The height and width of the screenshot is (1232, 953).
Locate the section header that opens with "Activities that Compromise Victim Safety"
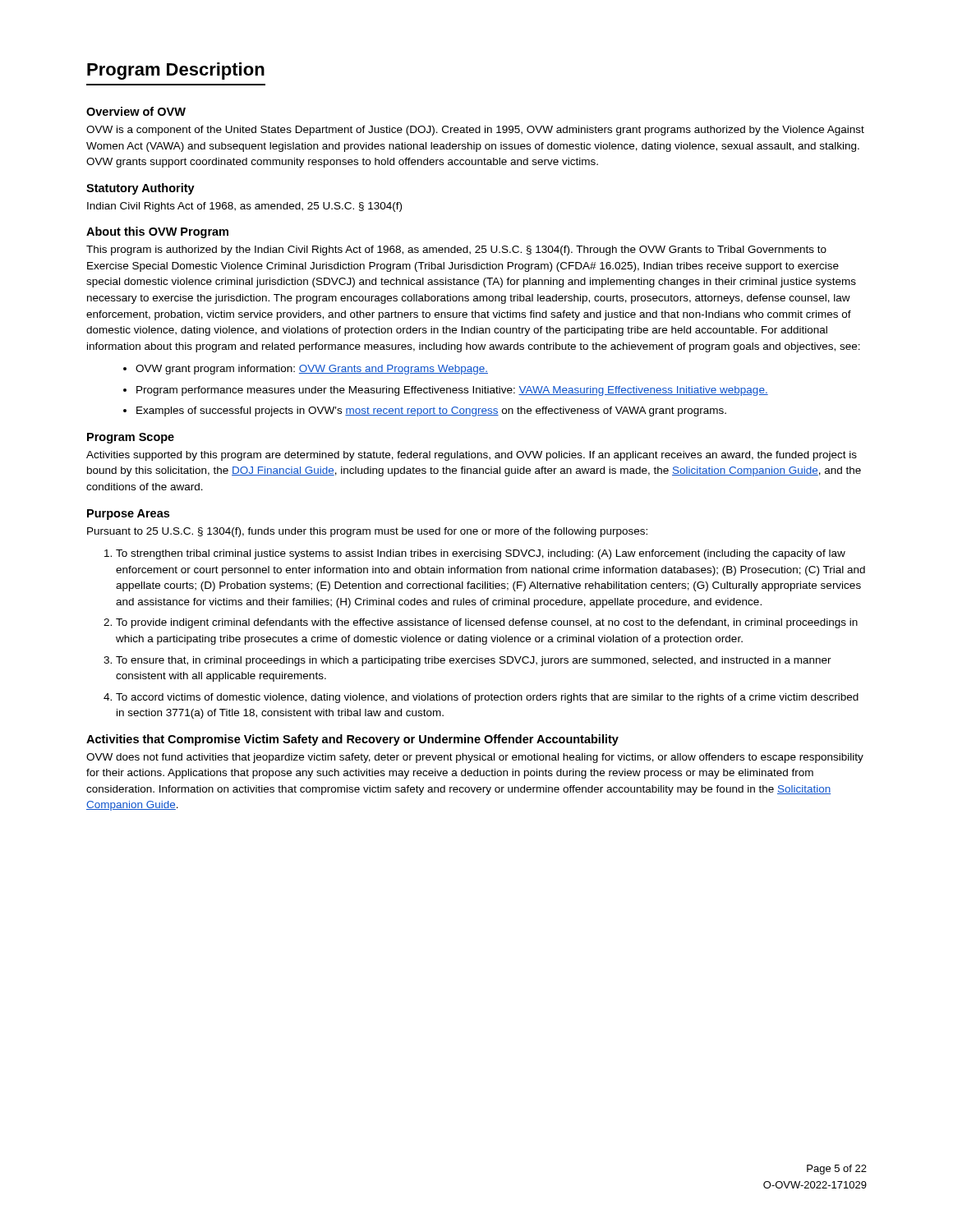[476, 739]
